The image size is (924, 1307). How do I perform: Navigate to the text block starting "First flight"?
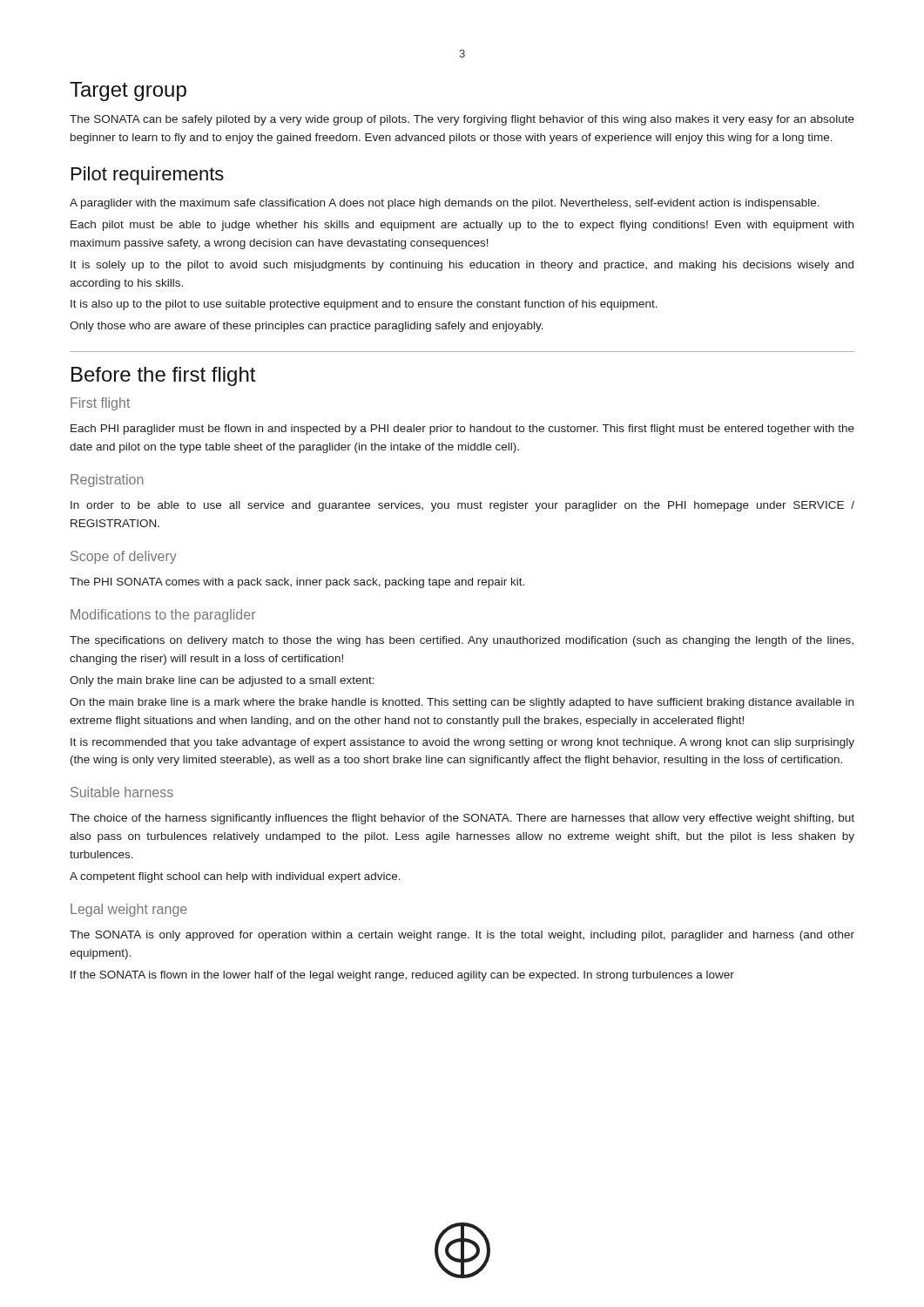(100, 404)
